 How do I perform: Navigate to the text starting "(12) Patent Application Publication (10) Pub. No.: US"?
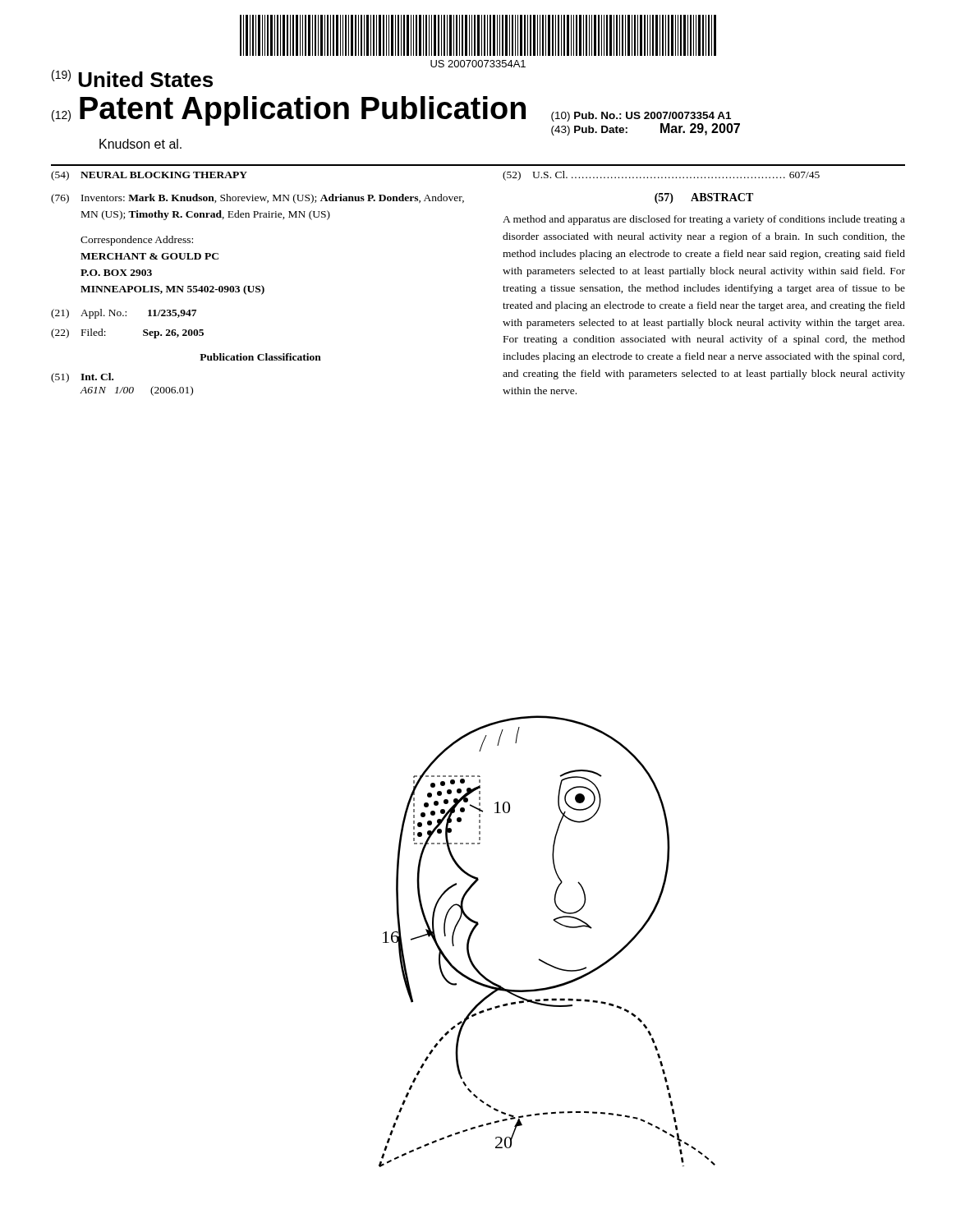(x=478, y=122)
